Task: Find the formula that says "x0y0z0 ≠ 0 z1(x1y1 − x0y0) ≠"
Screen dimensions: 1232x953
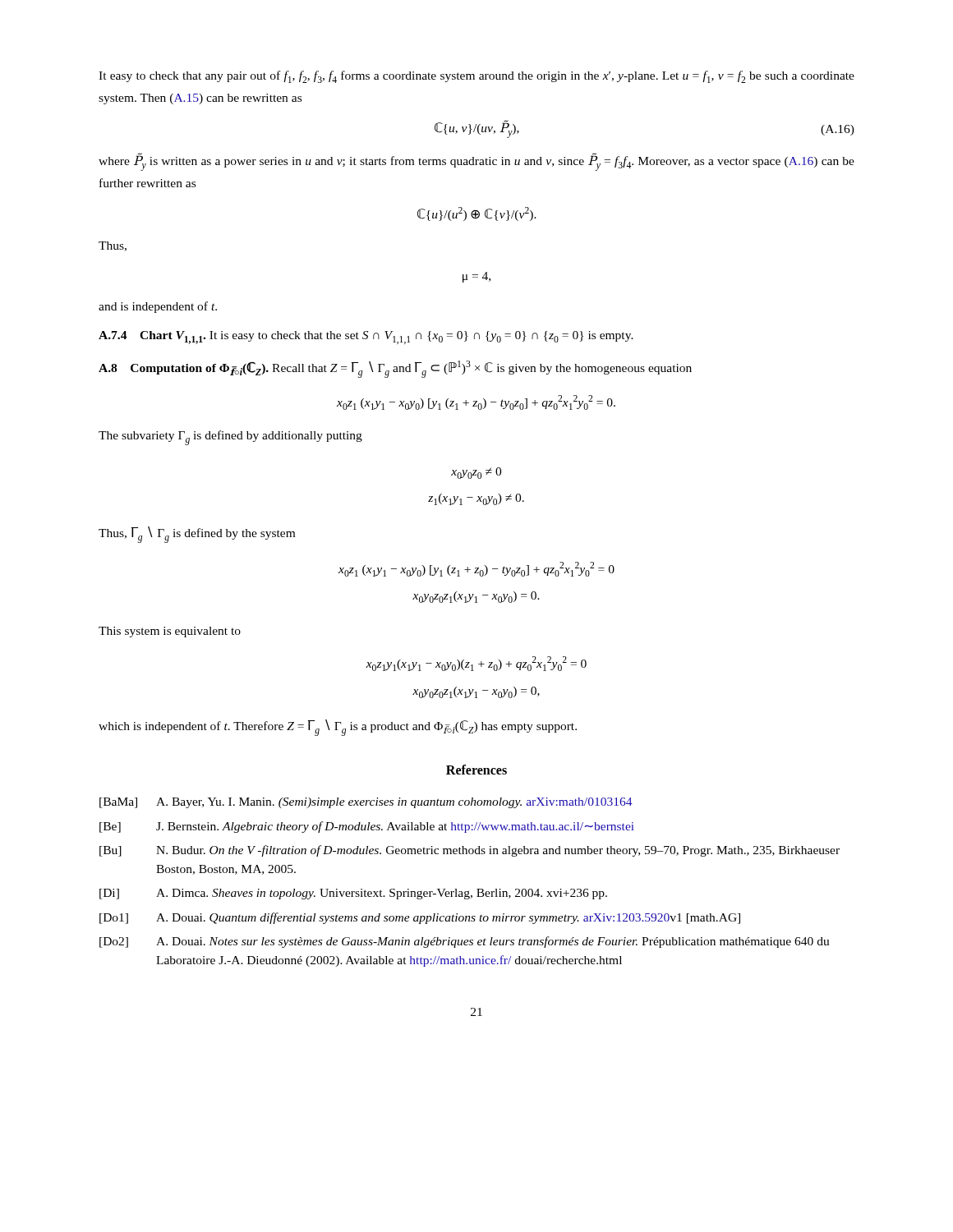Action: click(x=476, y=485)
